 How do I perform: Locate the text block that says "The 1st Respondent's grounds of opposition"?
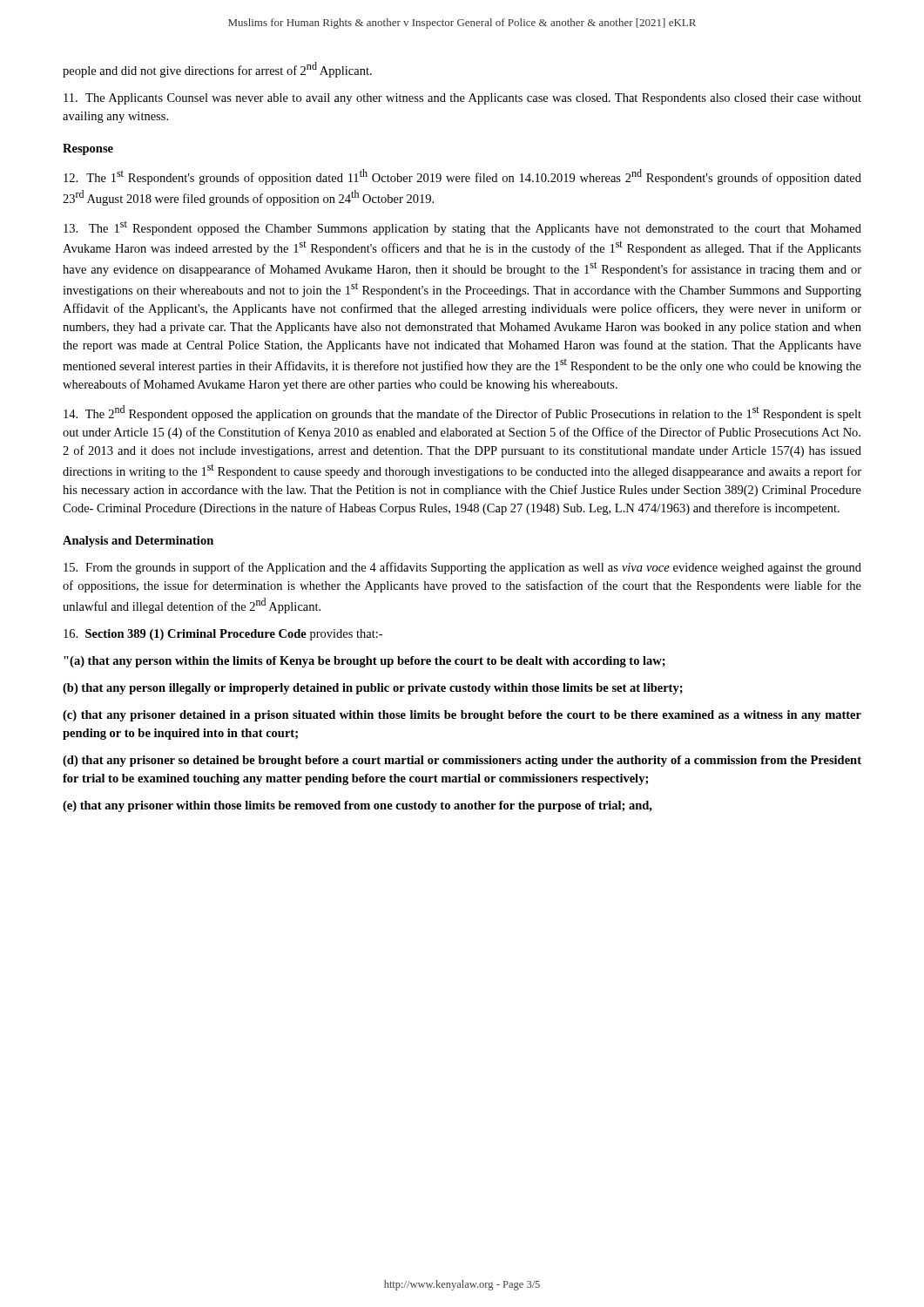pyautogui.click(x=462, y=187)
